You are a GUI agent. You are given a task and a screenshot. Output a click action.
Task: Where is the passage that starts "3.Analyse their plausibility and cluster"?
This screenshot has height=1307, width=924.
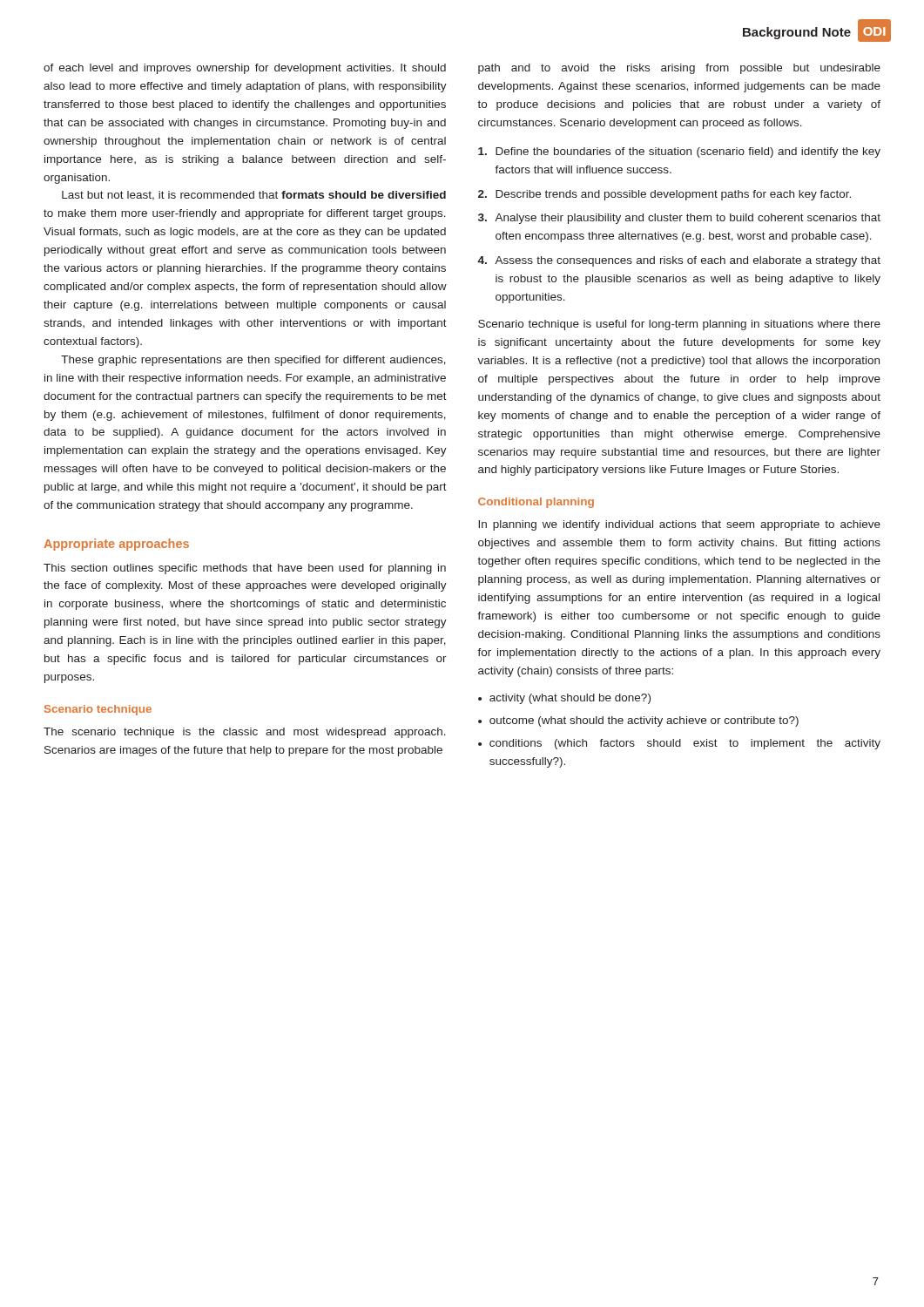pos(679,228)
